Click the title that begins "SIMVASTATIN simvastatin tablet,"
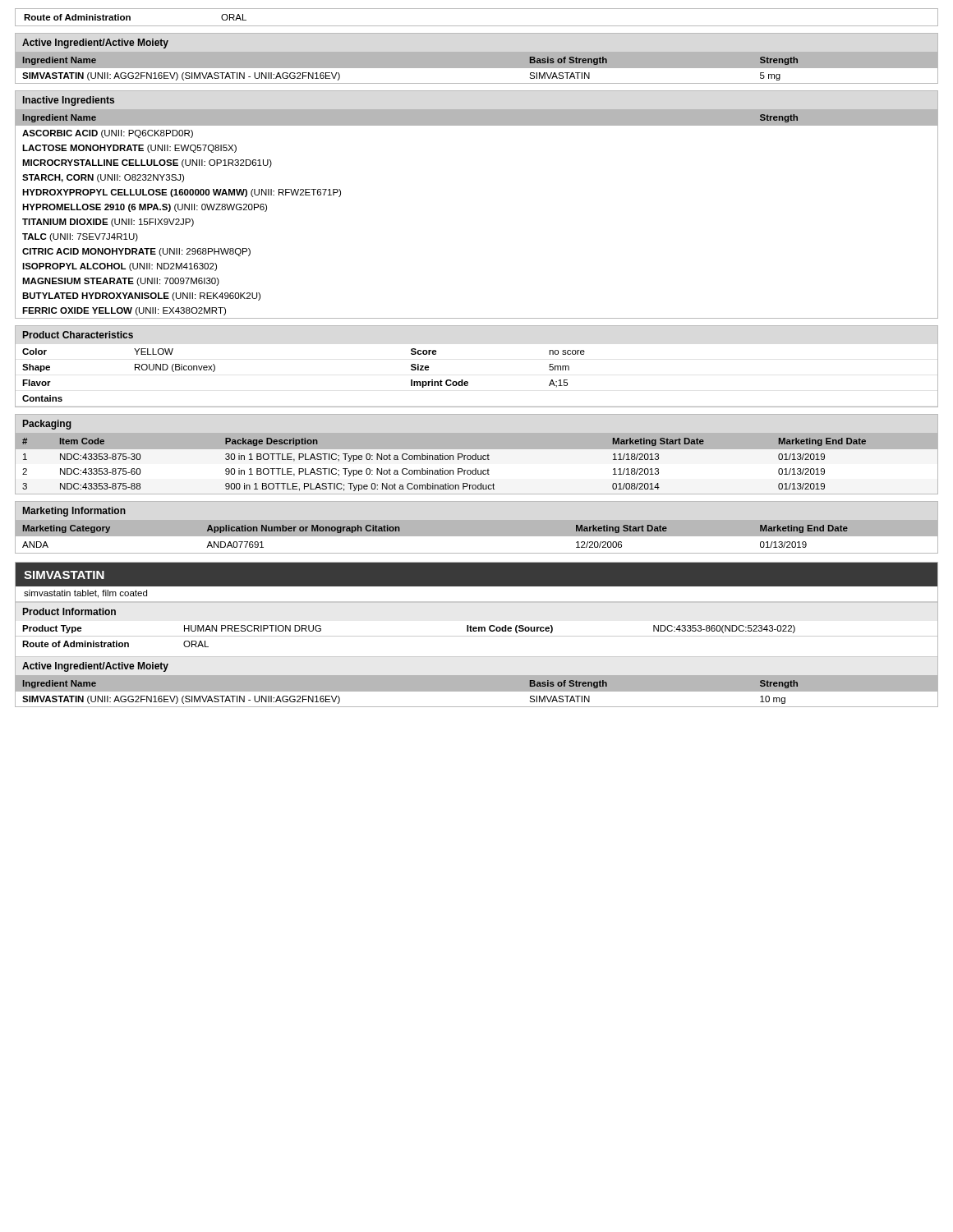The height and width of the screenshot is (1232, 953). tap(476, 634)
